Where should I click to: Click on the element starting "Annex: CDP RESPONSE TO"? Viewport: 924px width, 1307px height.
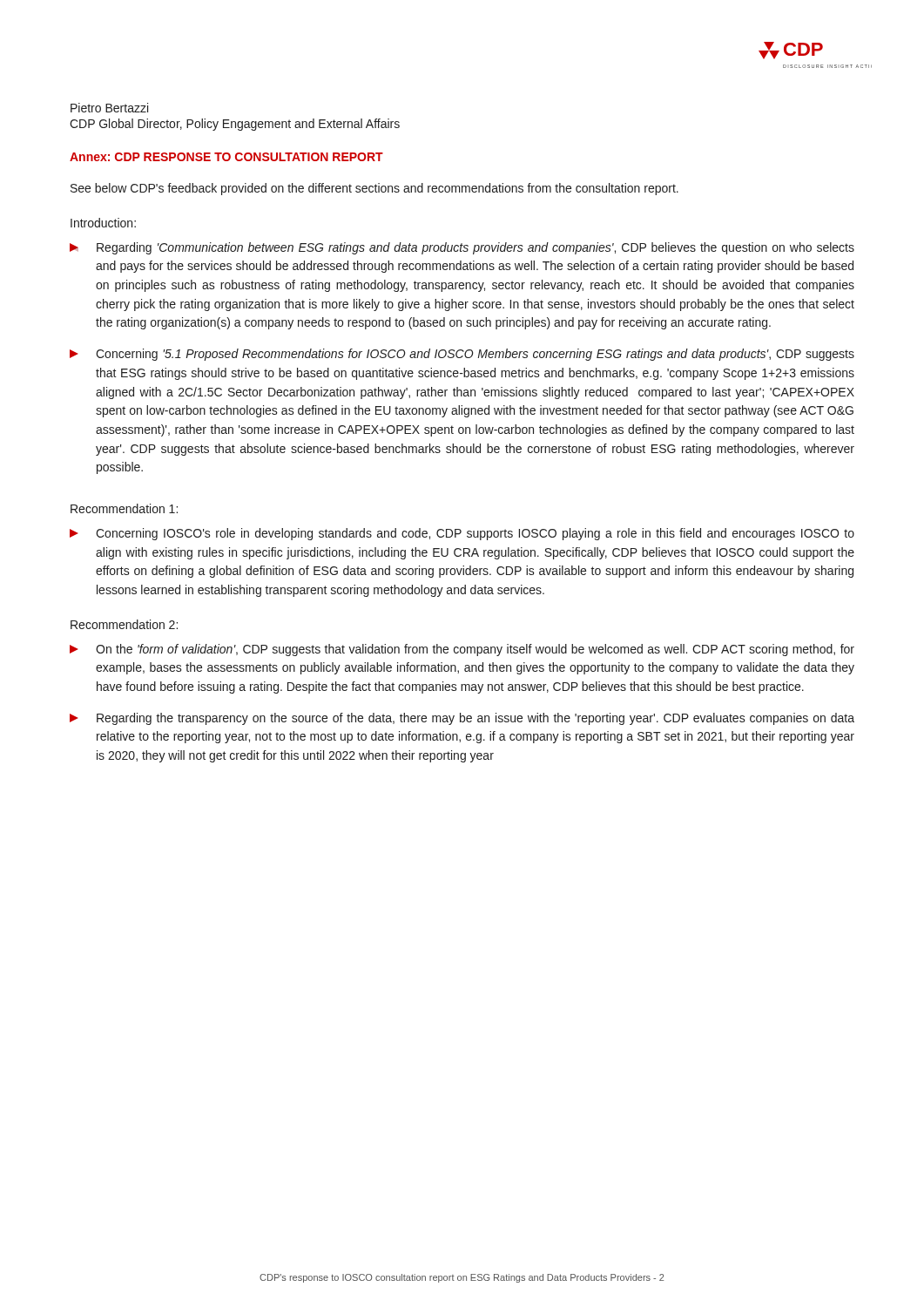pyautogui.click(x=226, y=157)
